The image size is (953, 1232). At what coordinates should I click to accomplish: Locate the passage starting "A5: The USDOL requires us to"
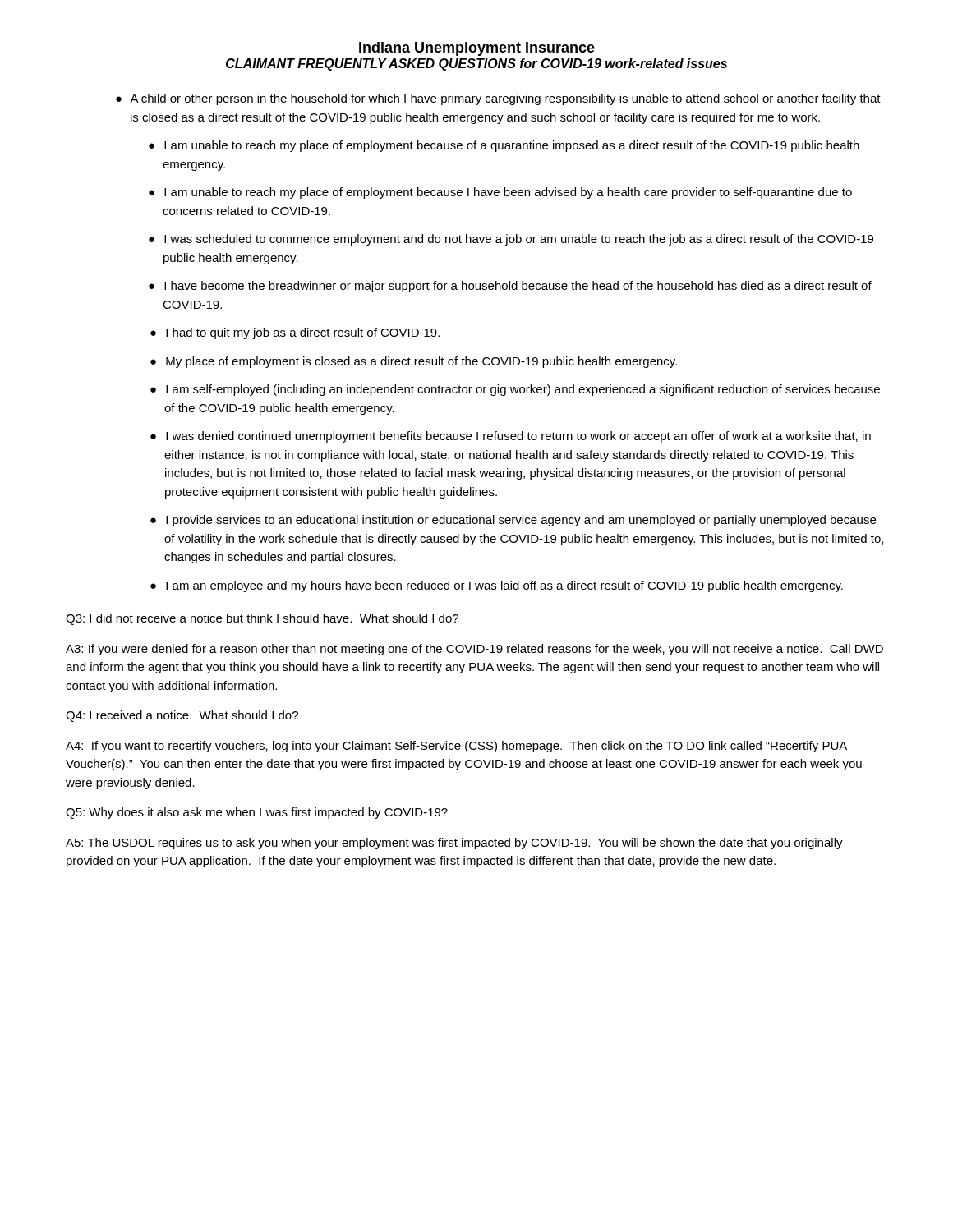[x=454, y=851]
